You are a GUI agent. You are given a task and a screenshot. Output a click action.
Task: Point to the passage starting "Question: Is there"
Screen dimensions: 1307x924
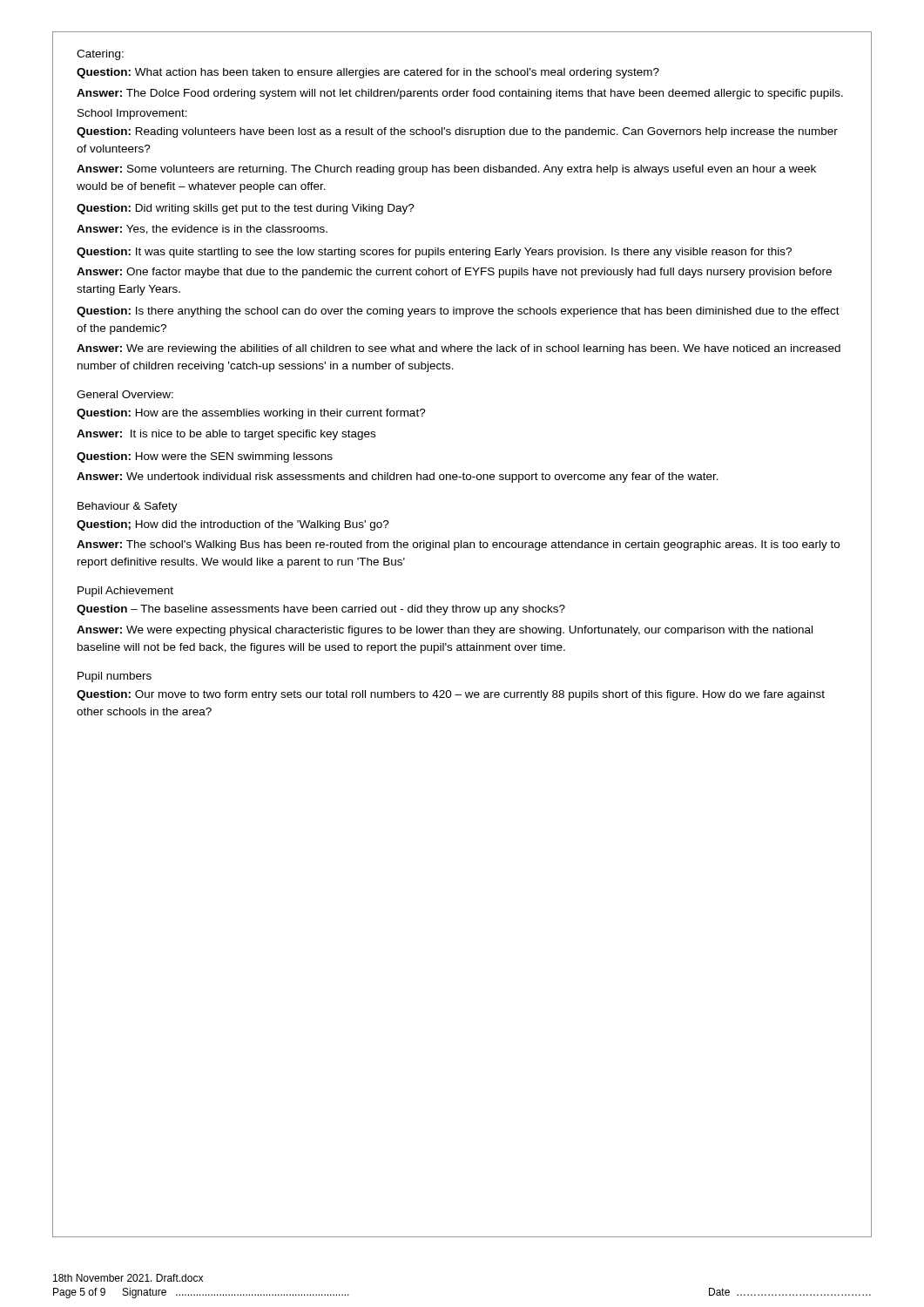462,338
